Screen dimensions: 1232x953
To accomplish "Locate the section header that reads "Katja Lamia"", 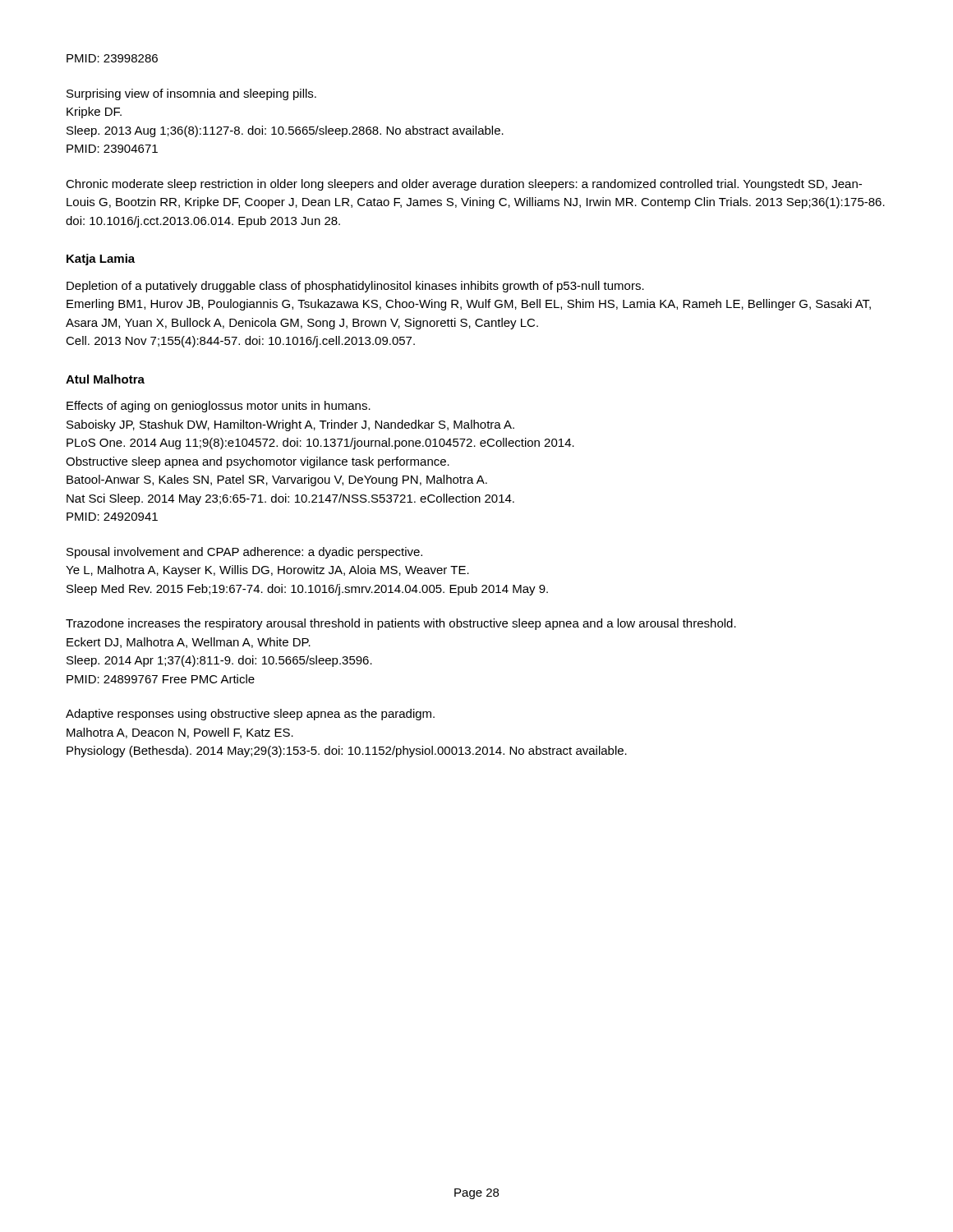I will pos(101,260).
